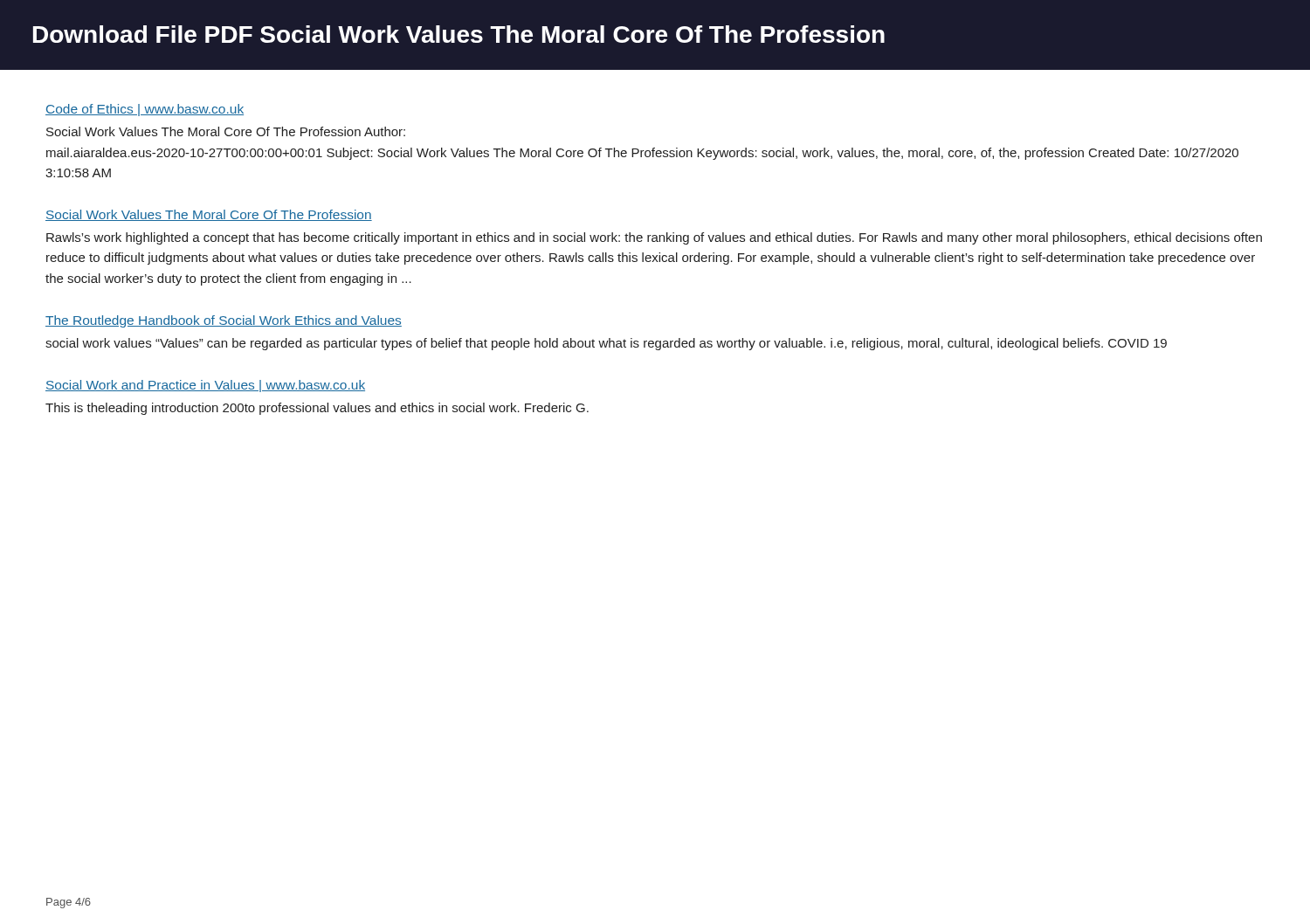Point to the element starting "Rawls’s work highlighted a concept that has become"
This screenshot has width=1310, height=924.
click(x=654, y=258)
